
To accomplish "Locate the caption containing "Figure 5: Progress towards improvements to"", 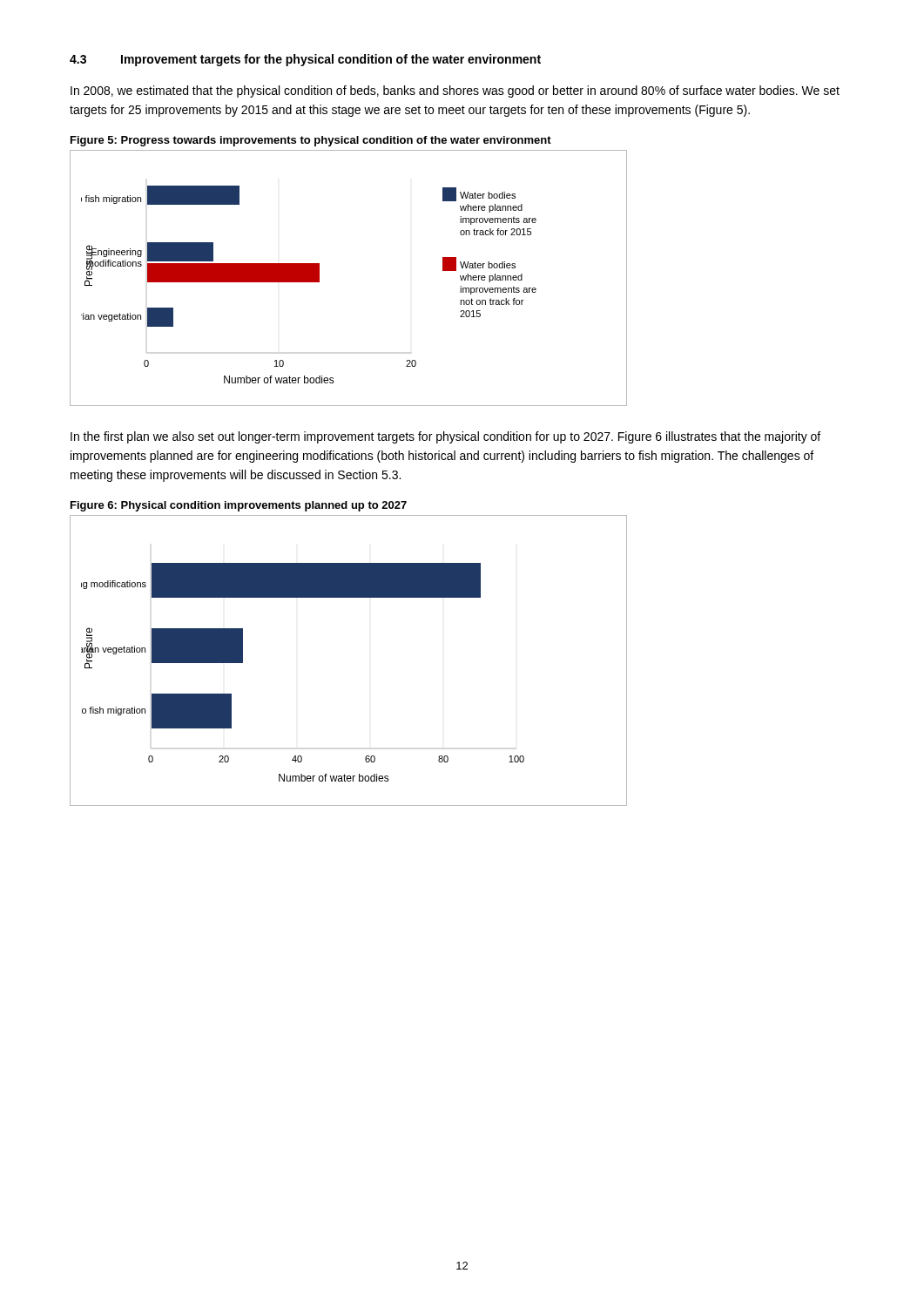I will 310,140.
